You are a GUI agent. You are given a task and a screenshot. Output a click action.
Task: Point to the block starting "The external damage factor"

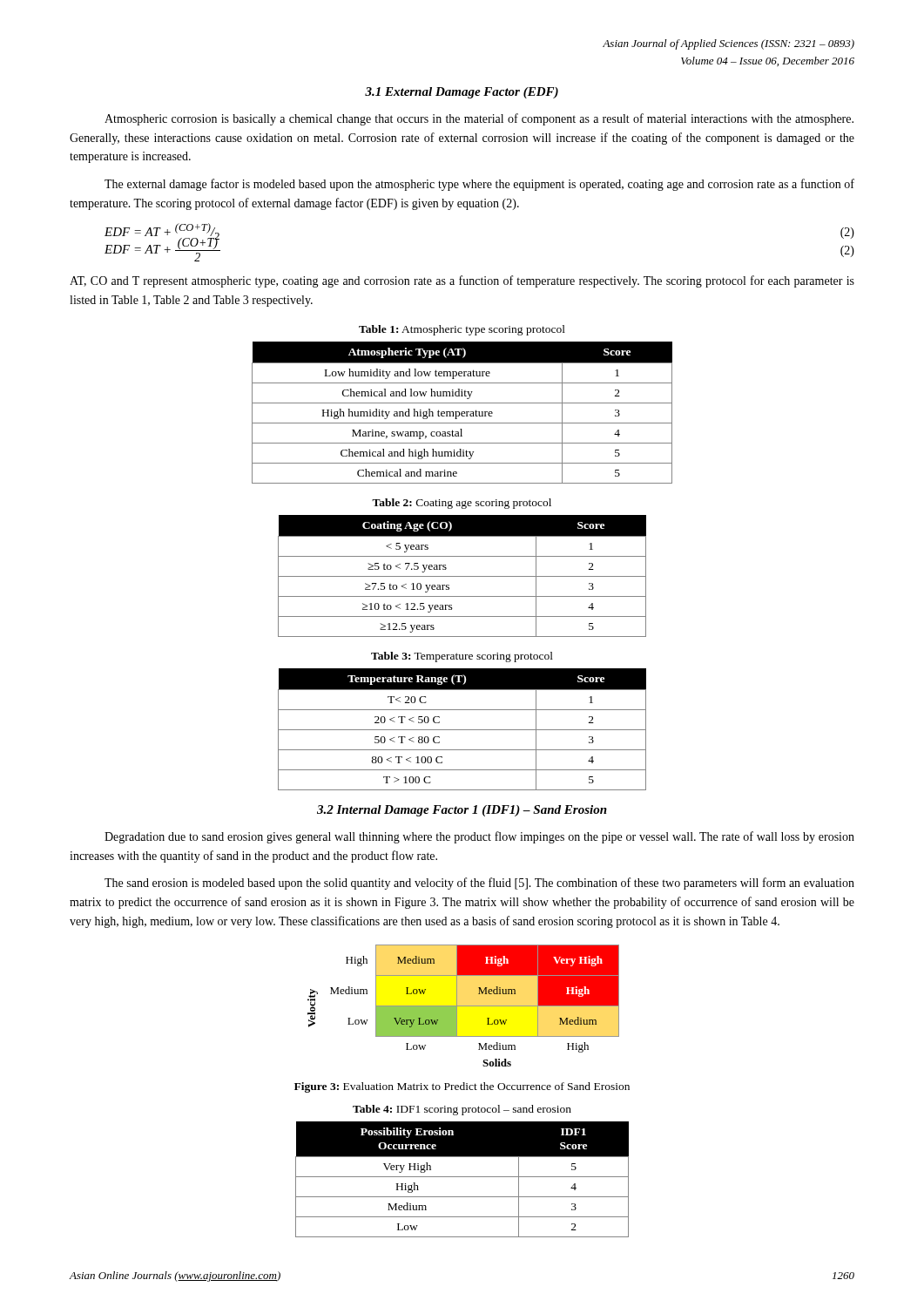(x=462, y=194)
